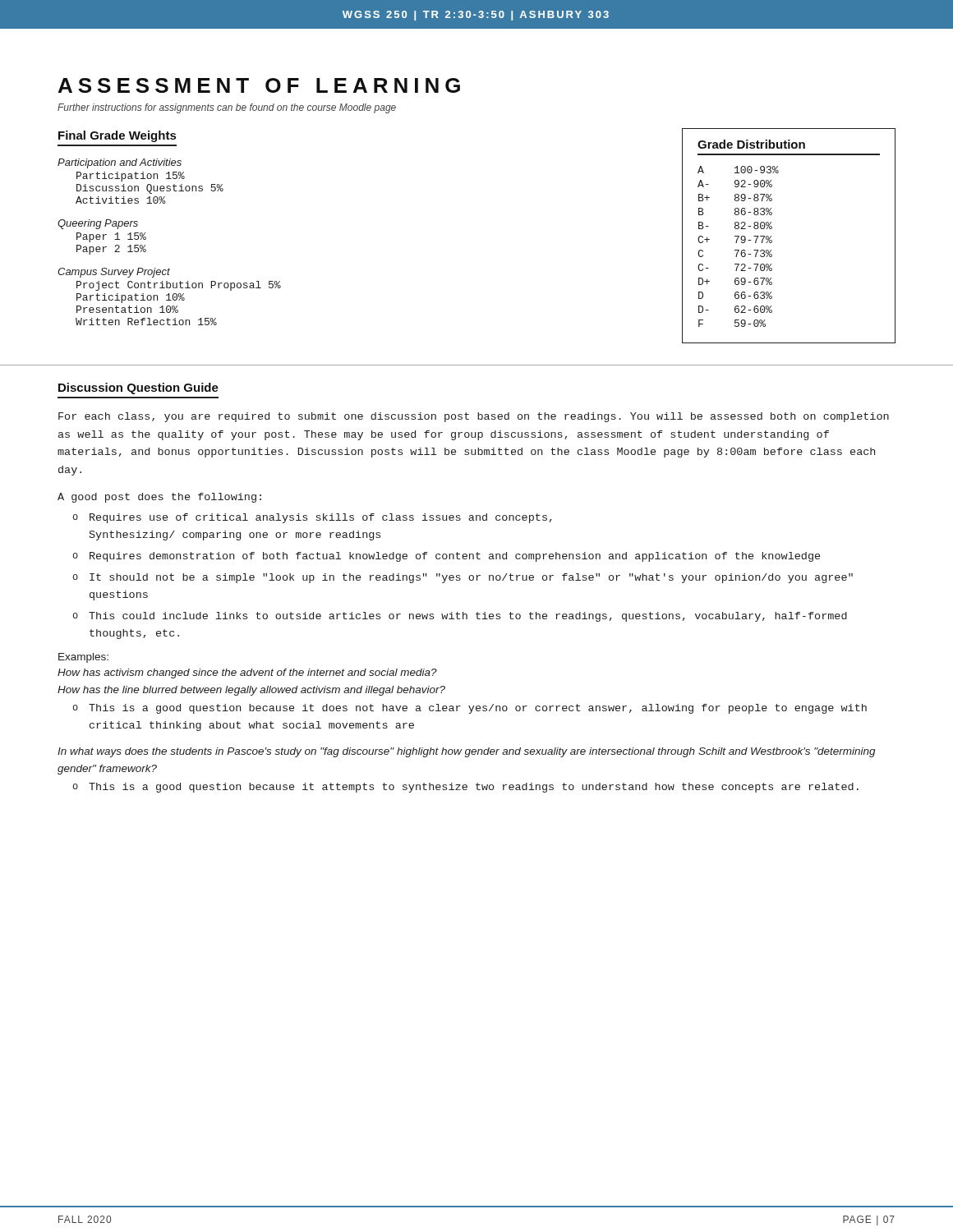Screen dimensions: 1232x953
Task: Select the table that reads "92-90%"
Action: click(789, 236)
